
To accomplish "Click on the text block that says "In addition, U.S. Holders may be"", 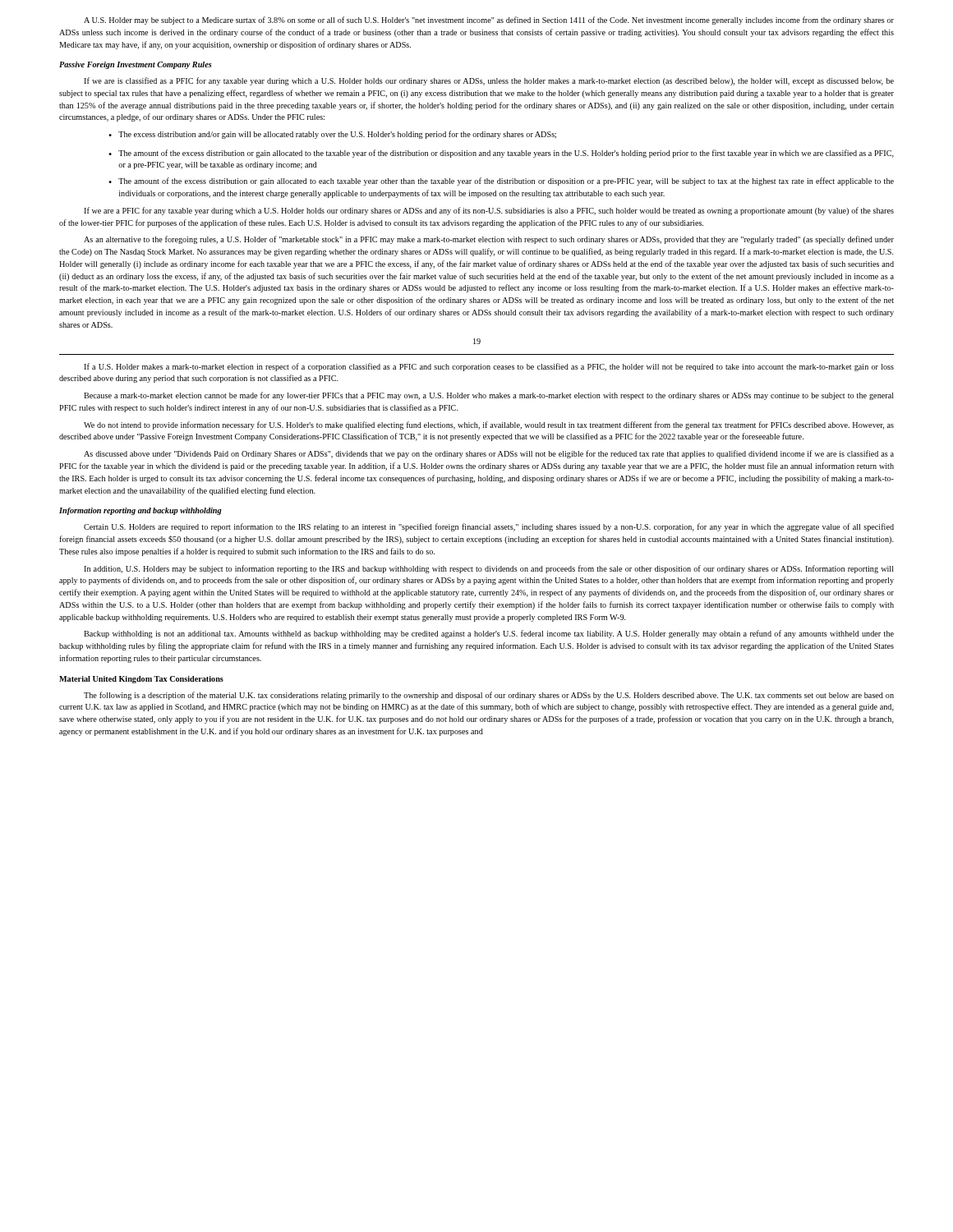I will tap(476, 593).
